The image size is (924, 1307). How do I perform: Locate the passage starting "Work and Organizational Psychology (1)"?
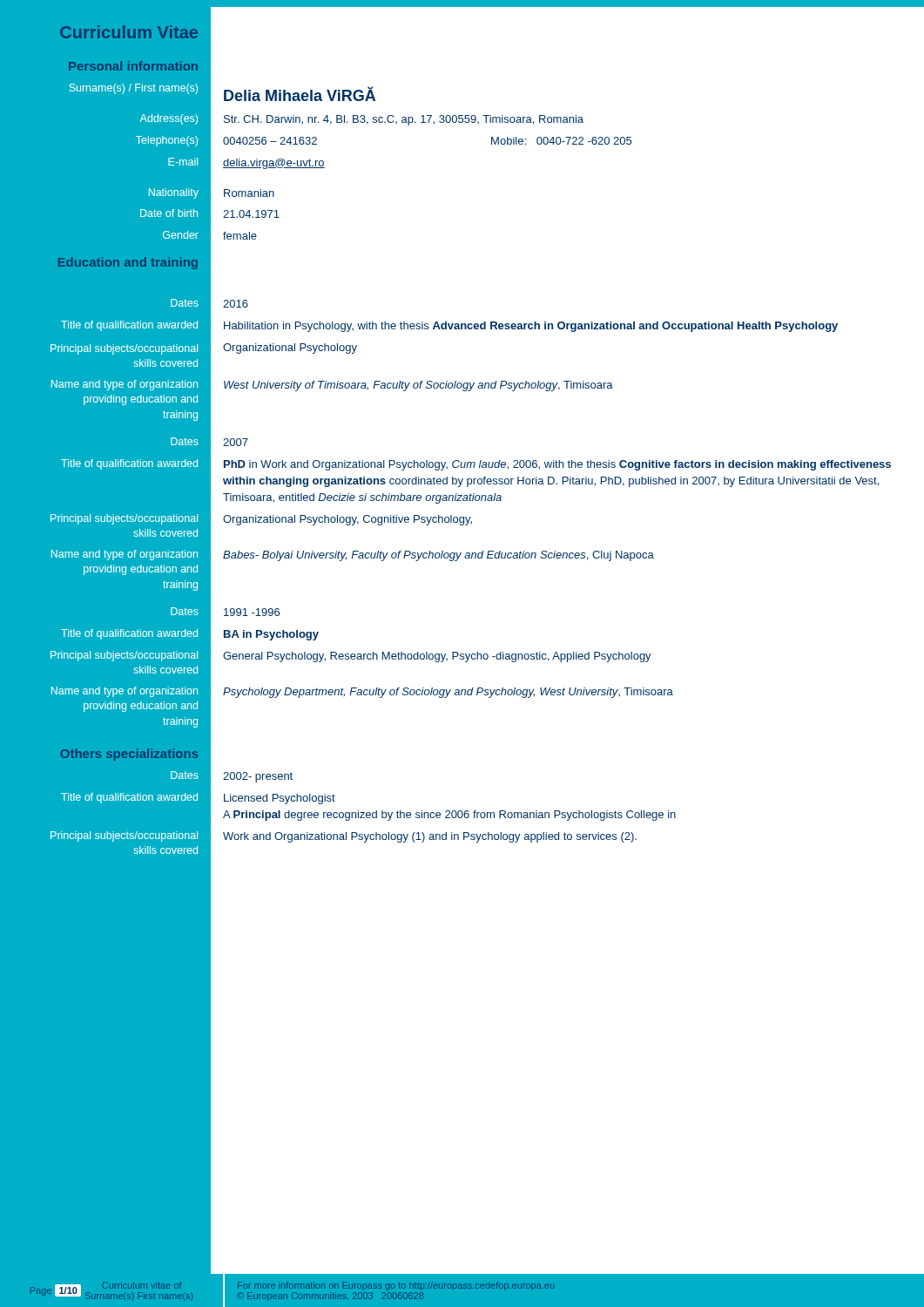[x=567, y=837]
